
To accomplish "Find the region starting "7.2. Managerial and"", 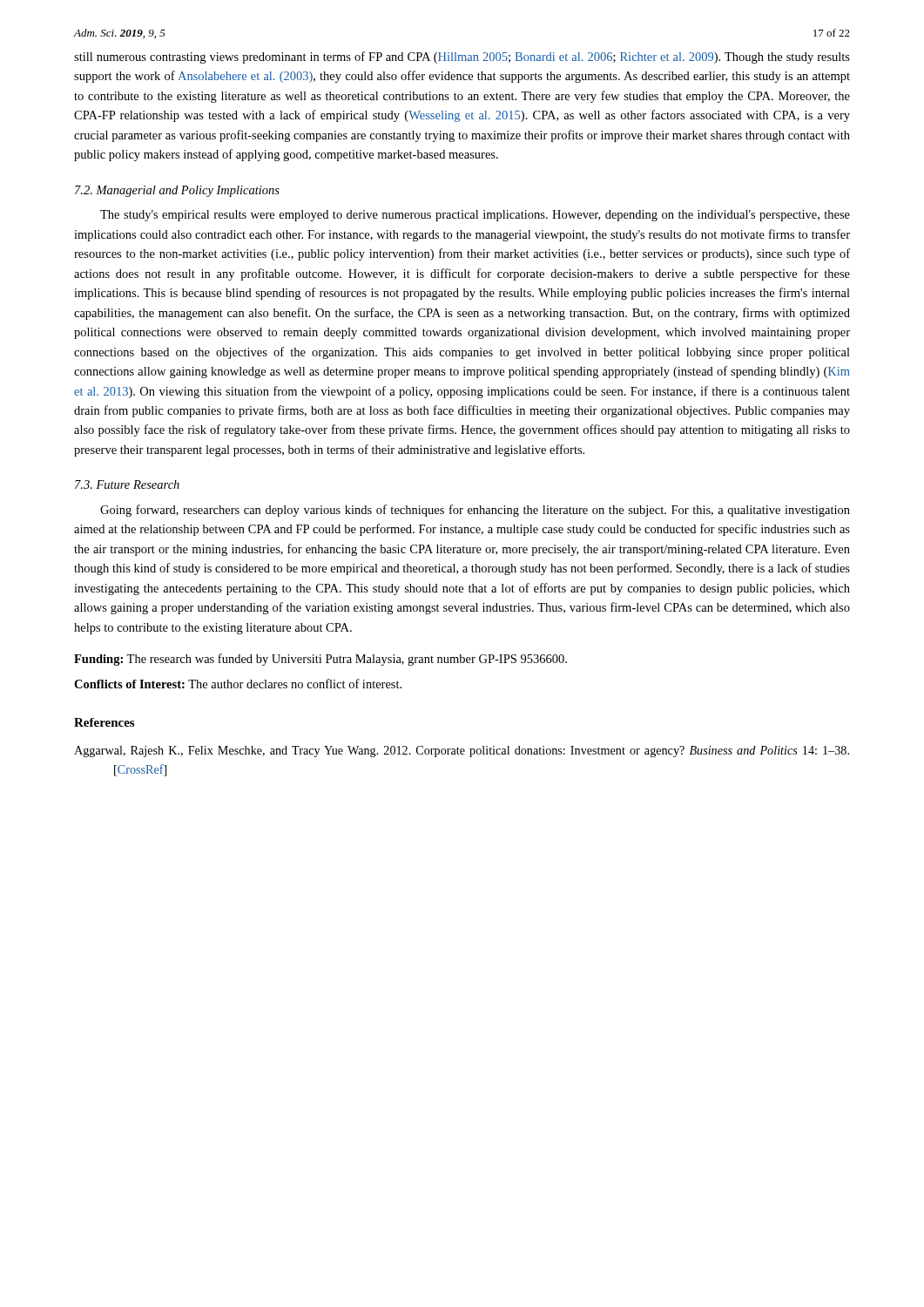I will [177, 191].
